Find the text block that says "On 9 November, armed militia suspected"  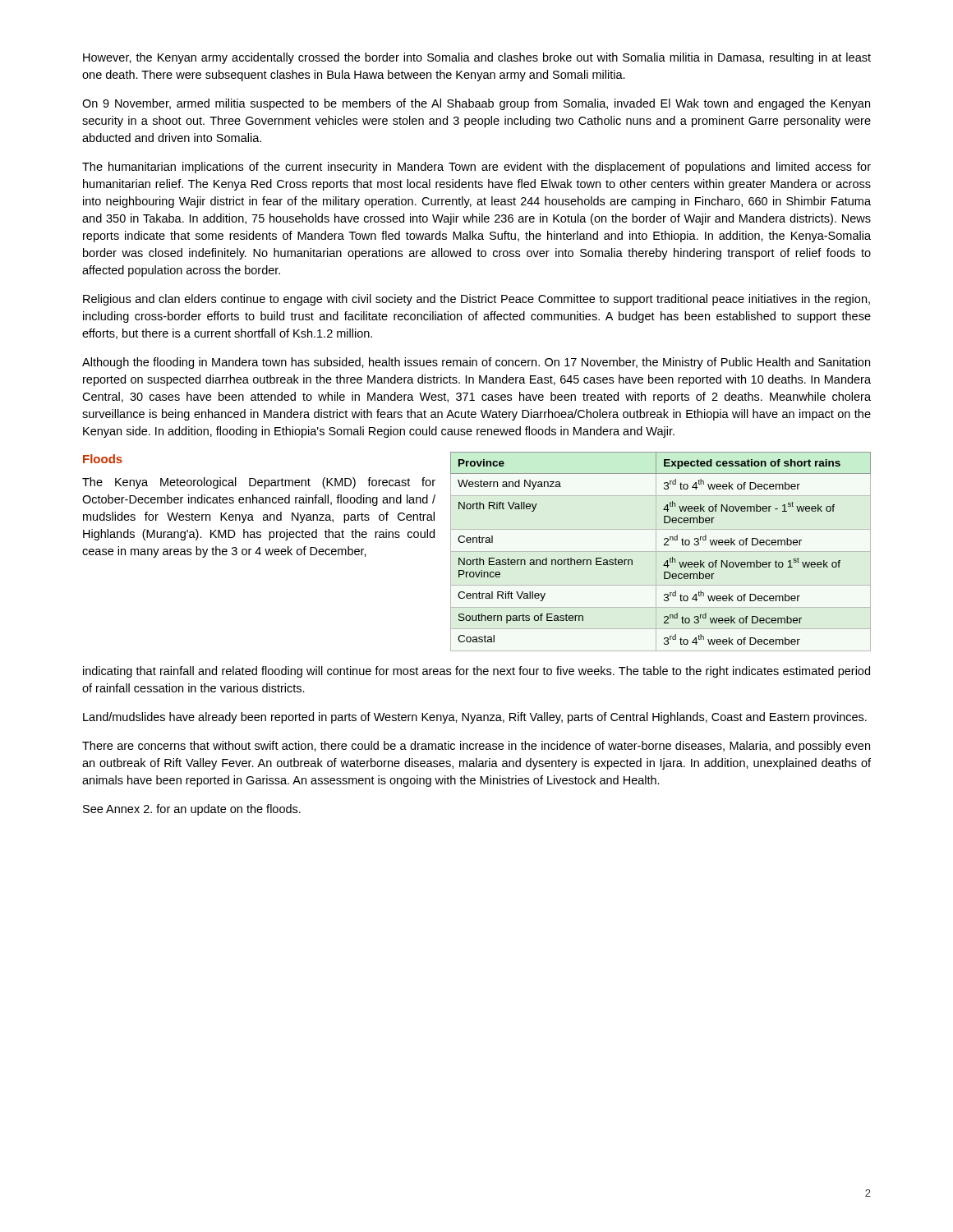(476, 121)
